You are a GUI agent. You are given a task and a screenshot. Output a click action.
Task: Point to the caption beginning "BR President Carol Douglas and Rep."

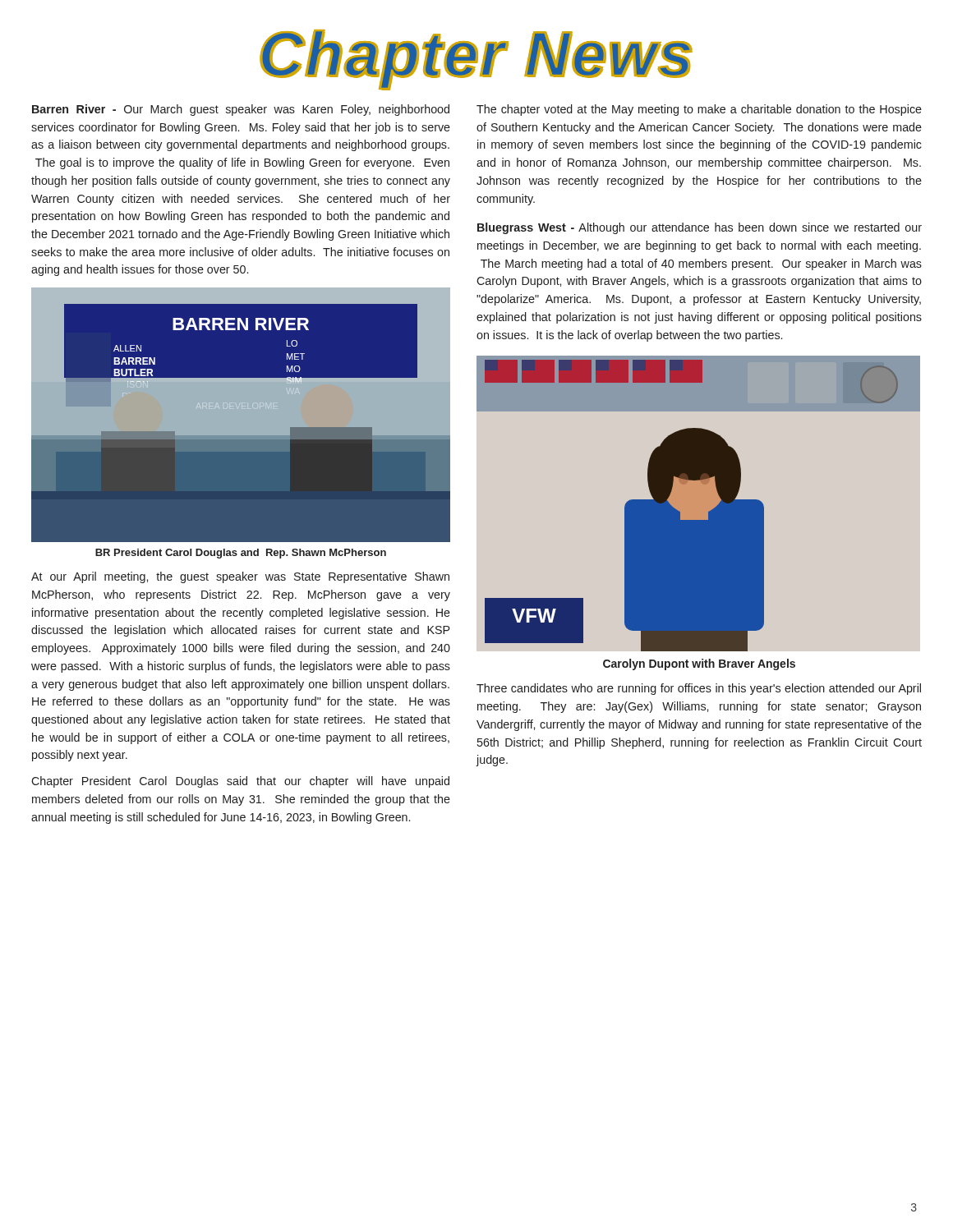click(x=241, y=553)
